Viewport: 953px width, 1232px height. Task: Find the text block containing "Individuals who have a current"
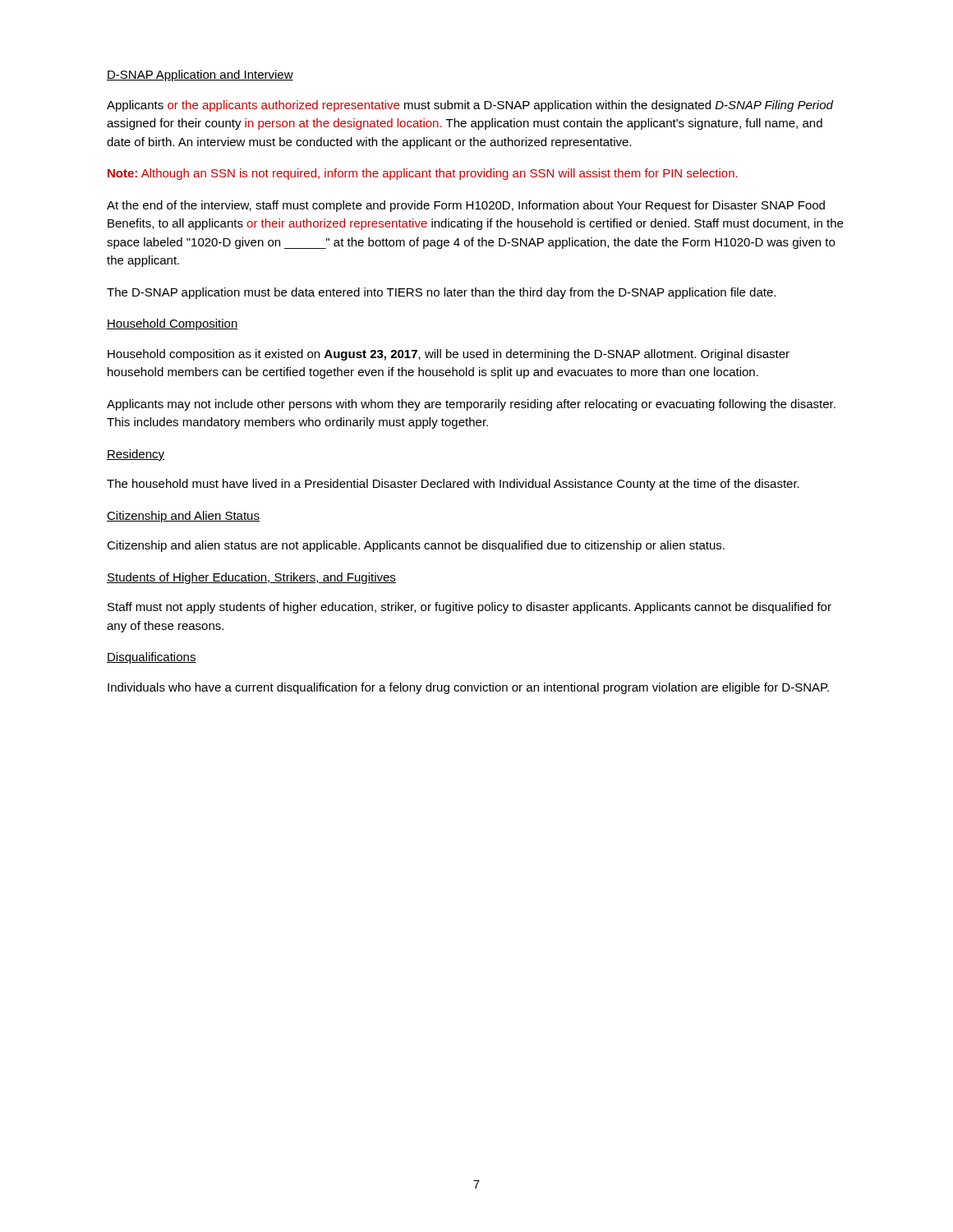[x=468, y=687]
